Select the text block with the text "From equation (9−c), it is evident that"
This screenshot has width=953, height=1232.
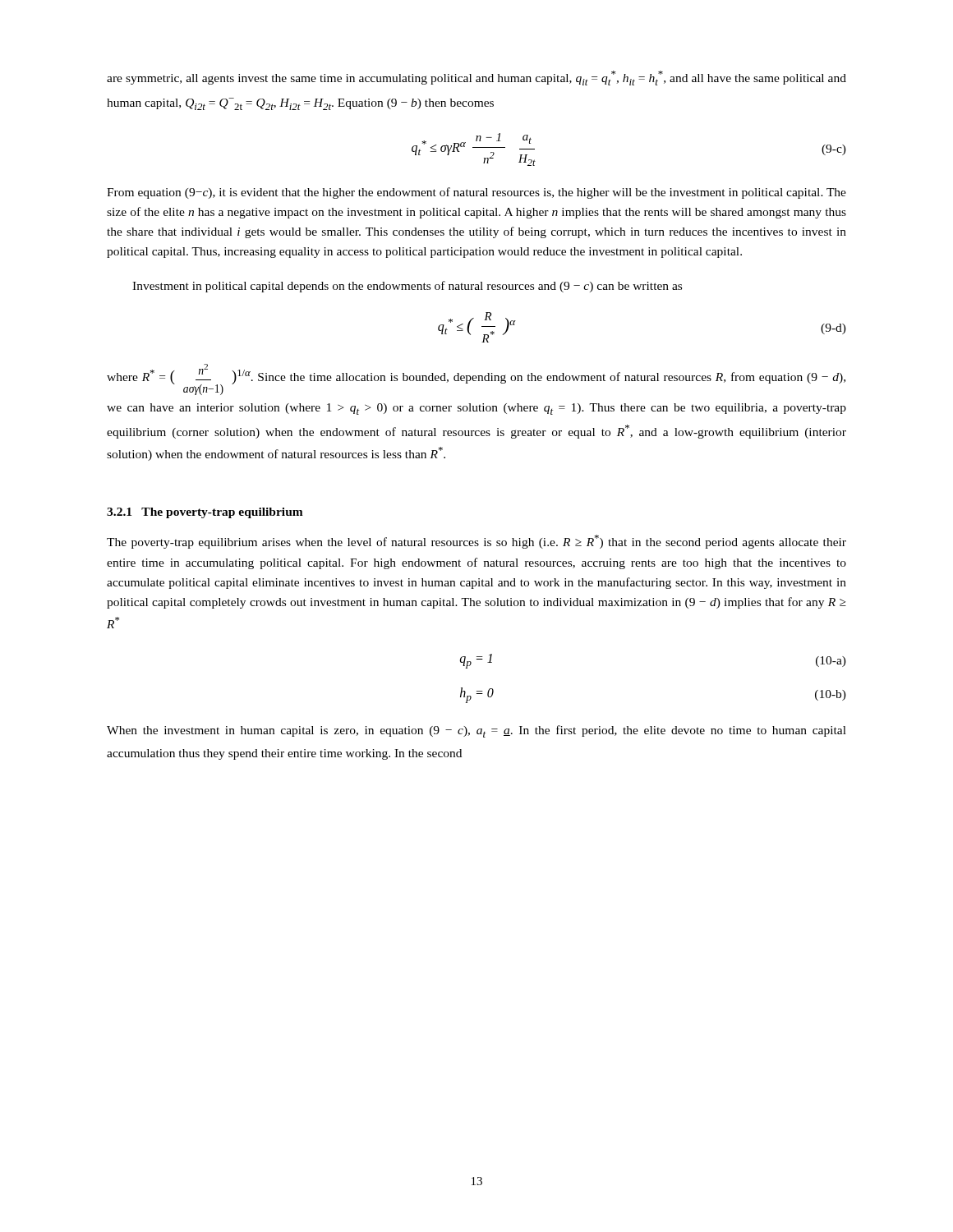[476, 222]
